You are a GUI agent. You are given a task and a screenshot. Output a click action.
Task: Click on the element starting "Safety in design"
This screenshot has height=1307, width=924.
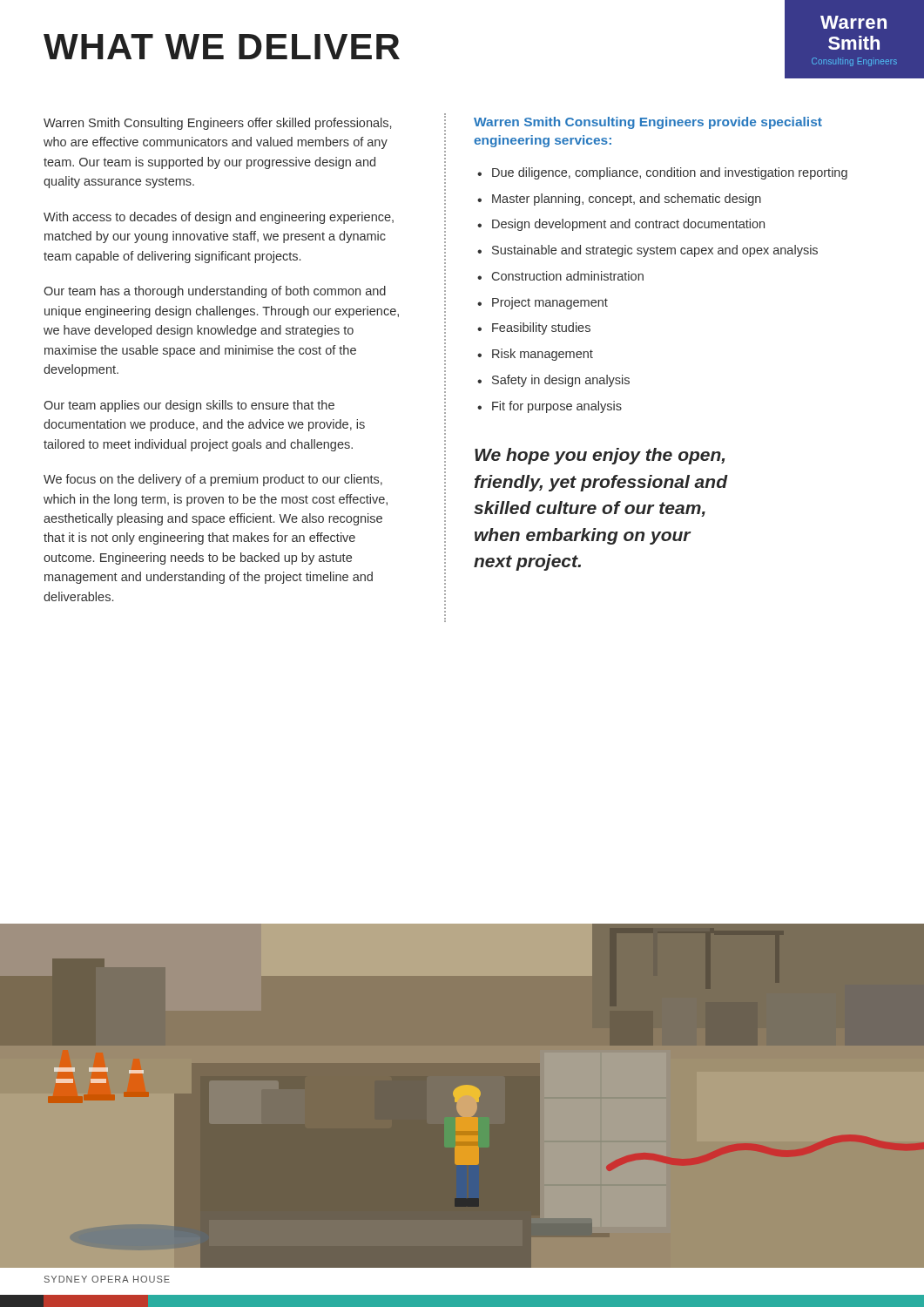561,380
